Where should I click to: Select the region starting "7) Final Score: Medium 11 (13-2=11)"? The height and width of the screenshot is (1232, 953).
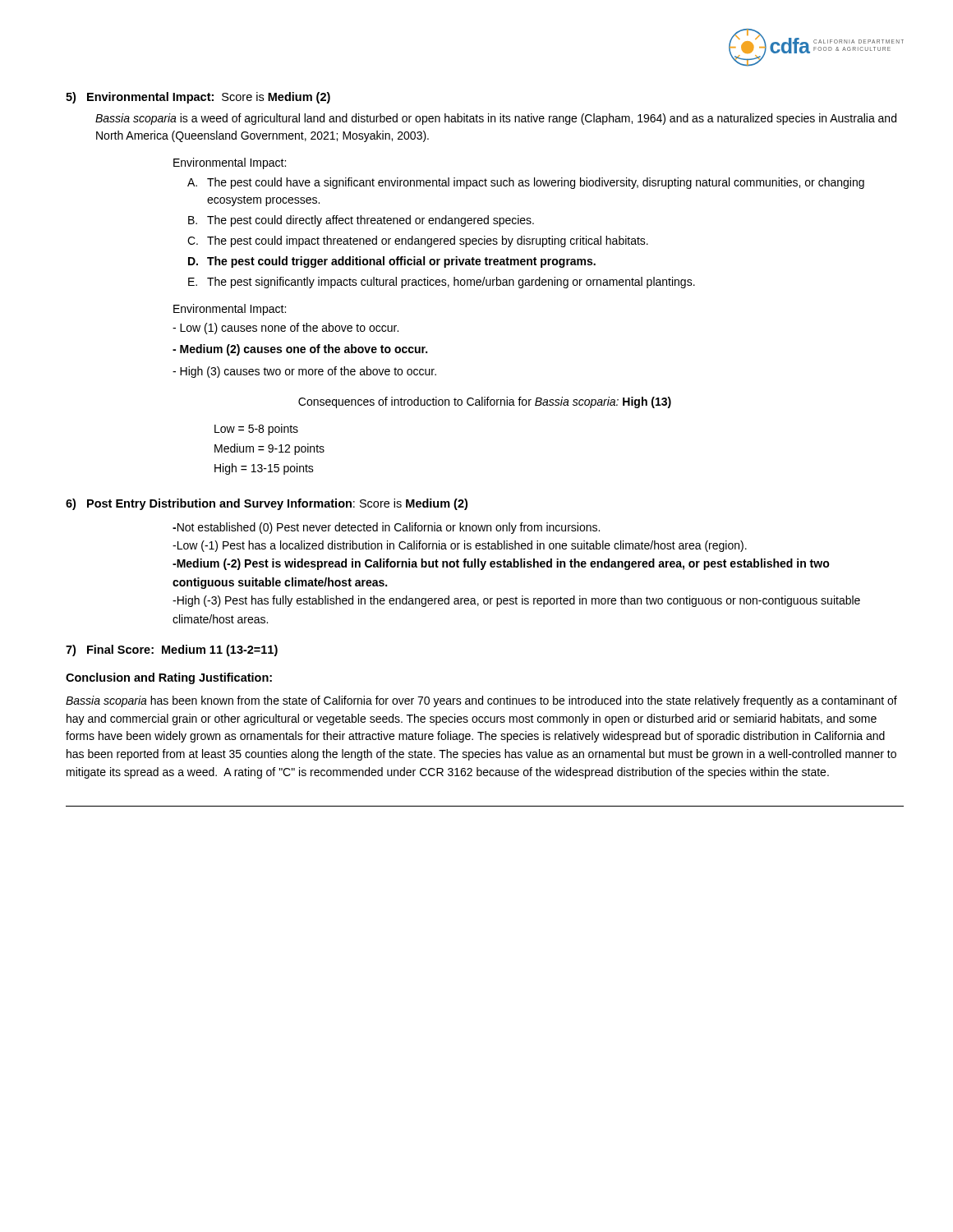pyautogui.click(x=172, y=650)
